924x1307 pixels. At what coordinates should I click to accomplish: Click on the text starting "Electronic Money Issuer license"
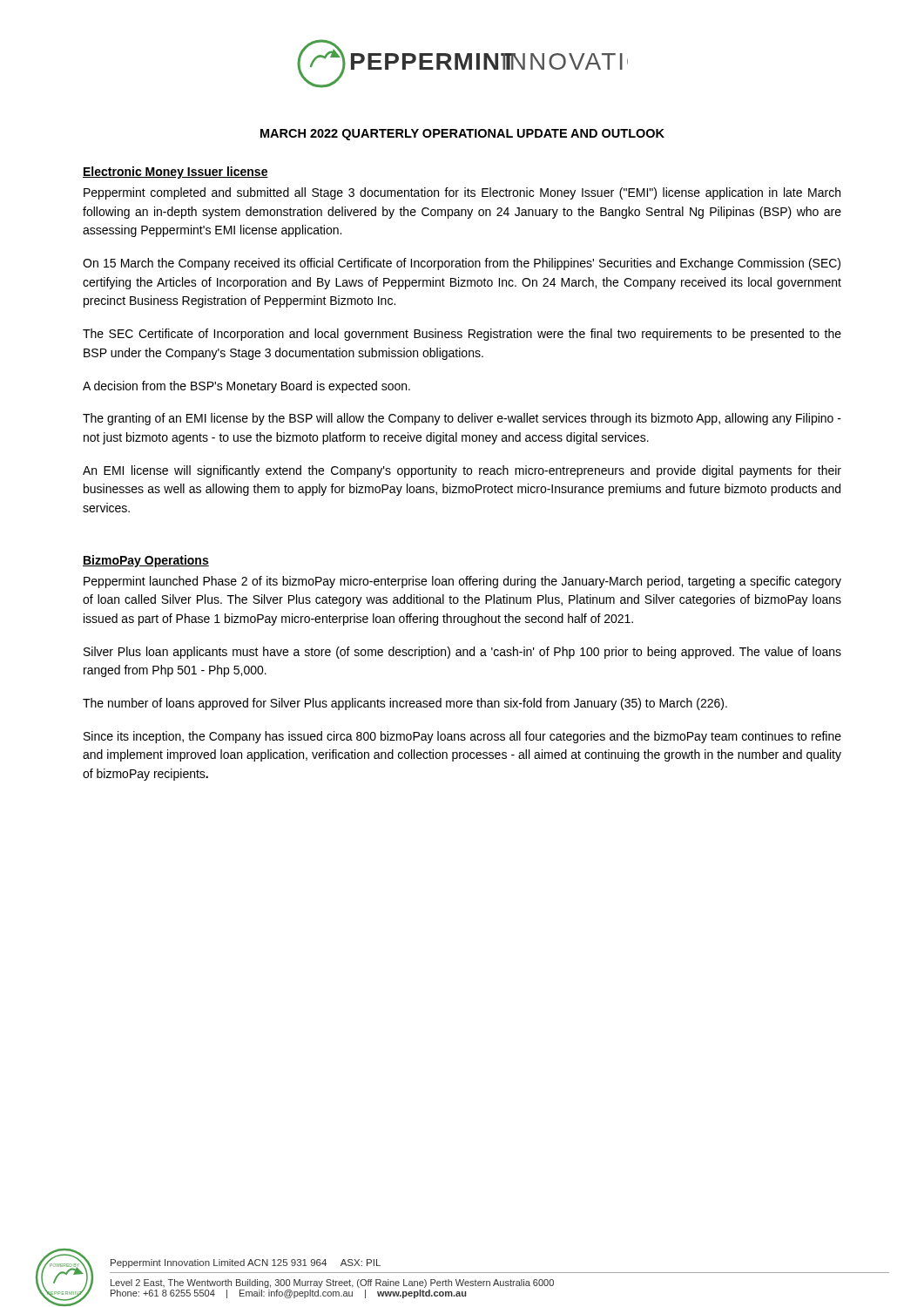click(175, 172)
